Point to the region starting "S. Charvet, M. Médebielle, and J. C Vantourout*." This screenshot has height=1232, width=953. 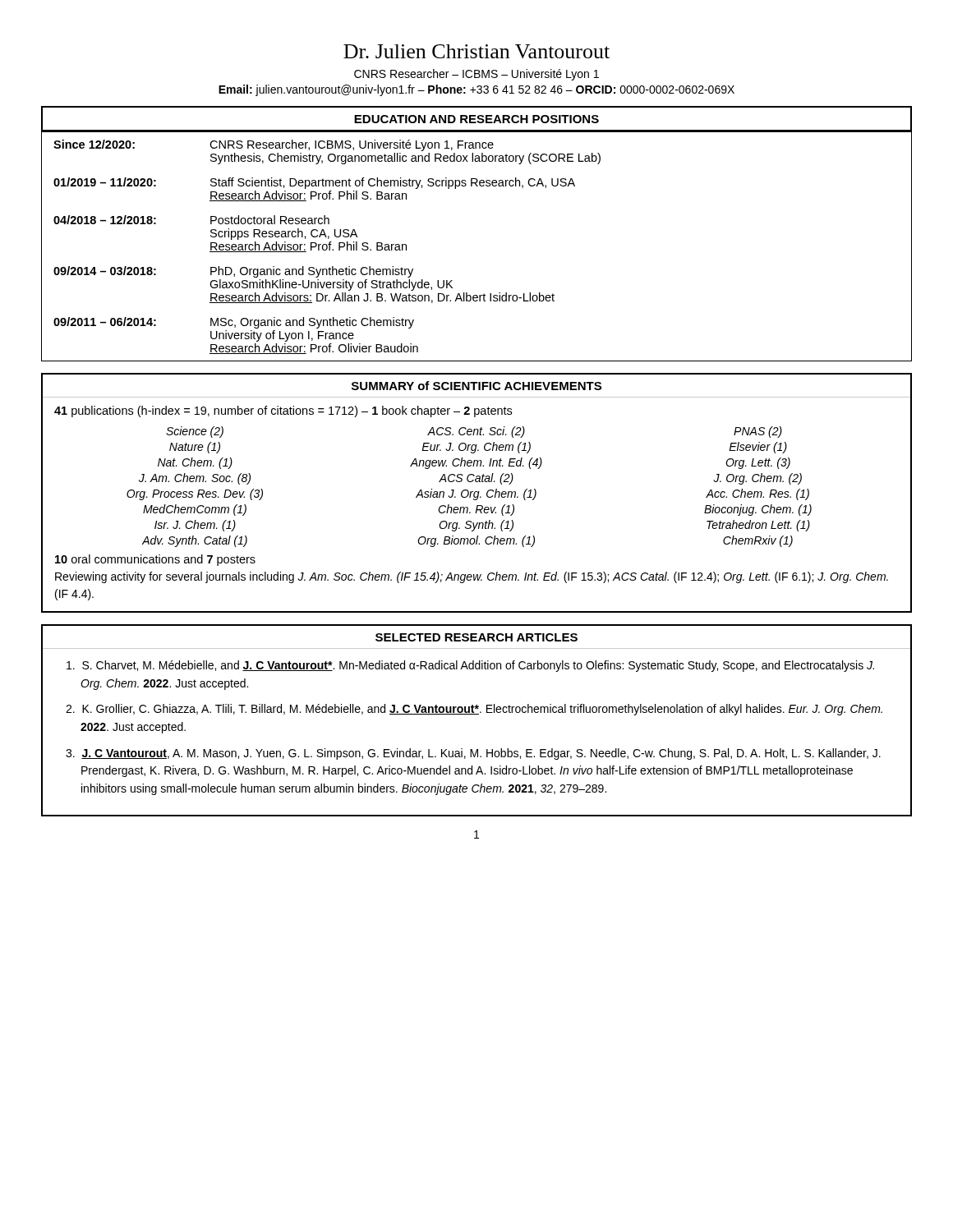pos(471,674)
